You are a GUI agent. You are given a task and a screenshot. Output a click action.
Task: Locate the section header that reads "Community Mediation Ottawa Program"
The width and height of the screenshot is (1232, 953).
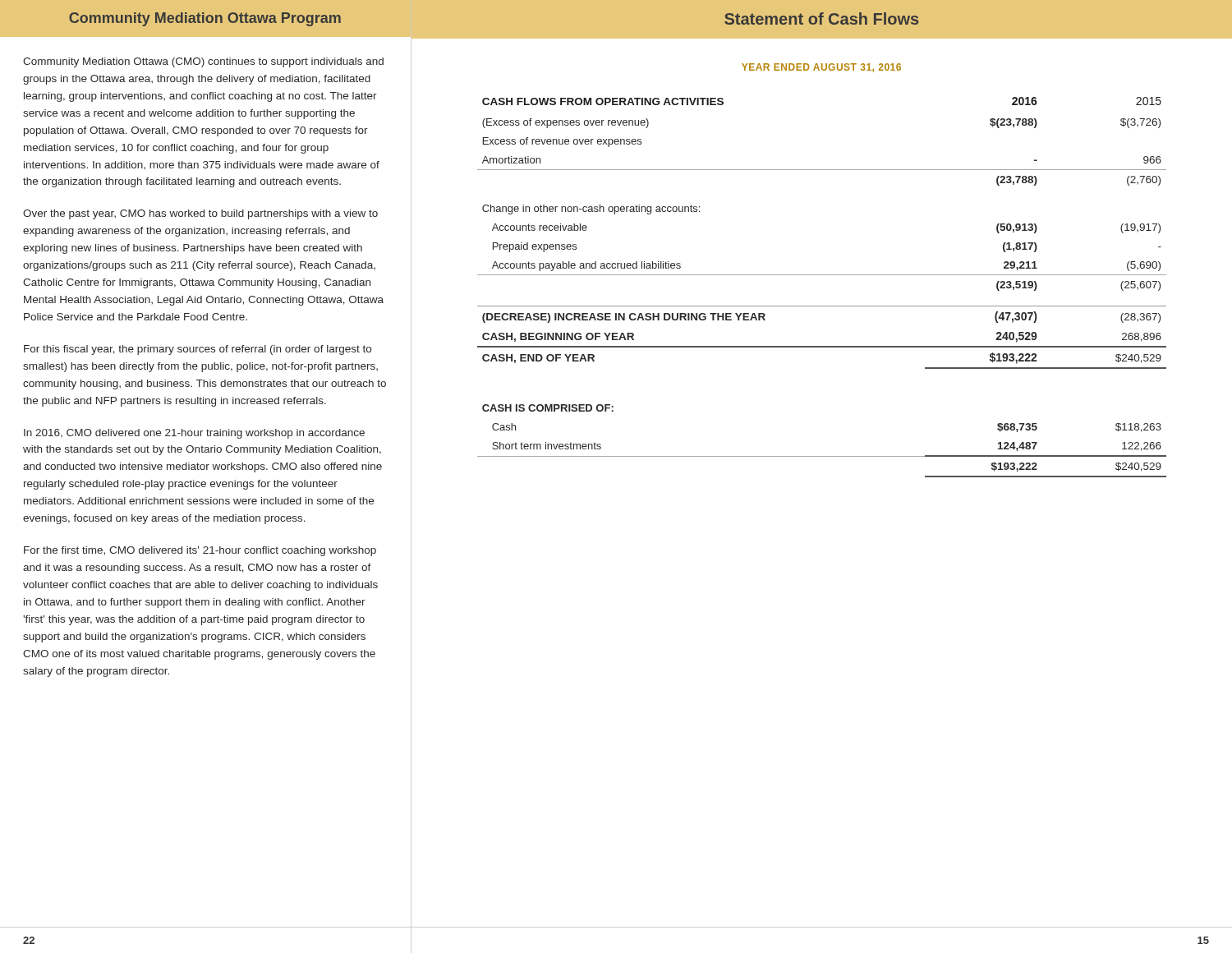tap(205, 18)
